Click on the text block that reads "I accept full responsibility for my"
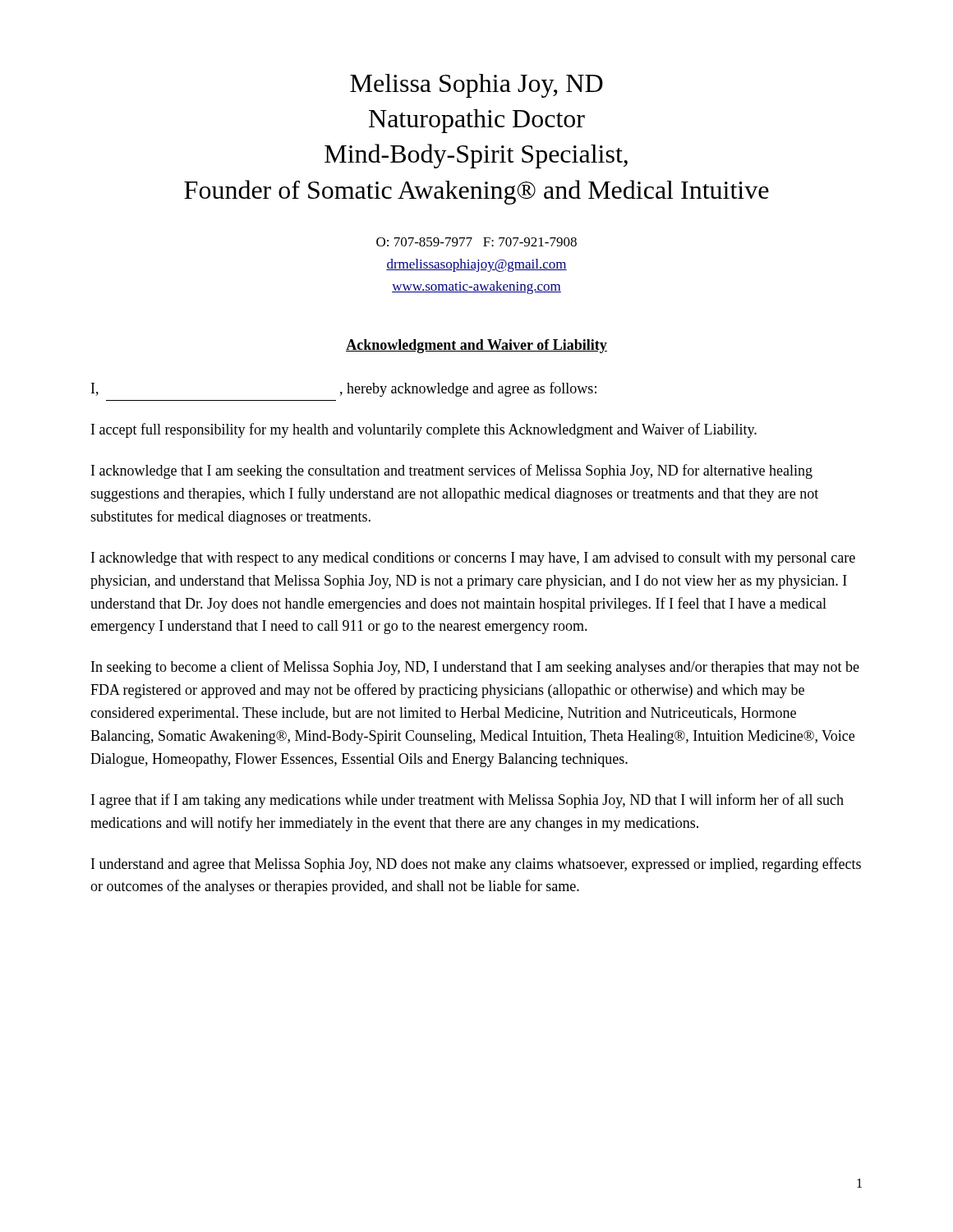Image resolution: width=953 pixels, height=1232 pixels. pyautogui.click(x=424, y=430)
